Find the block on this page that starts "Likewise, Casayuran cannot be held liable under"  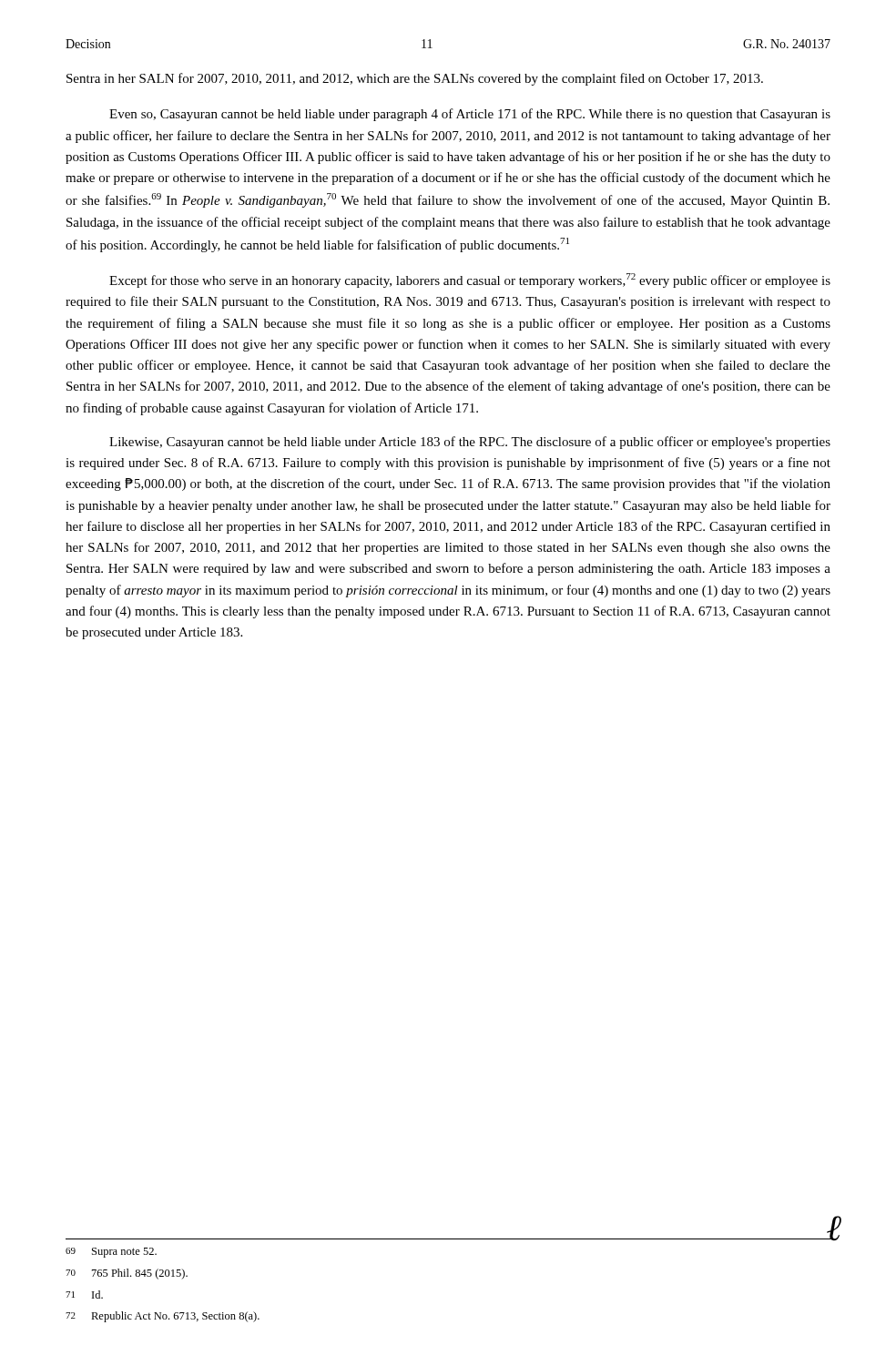(x=448, y=537)
